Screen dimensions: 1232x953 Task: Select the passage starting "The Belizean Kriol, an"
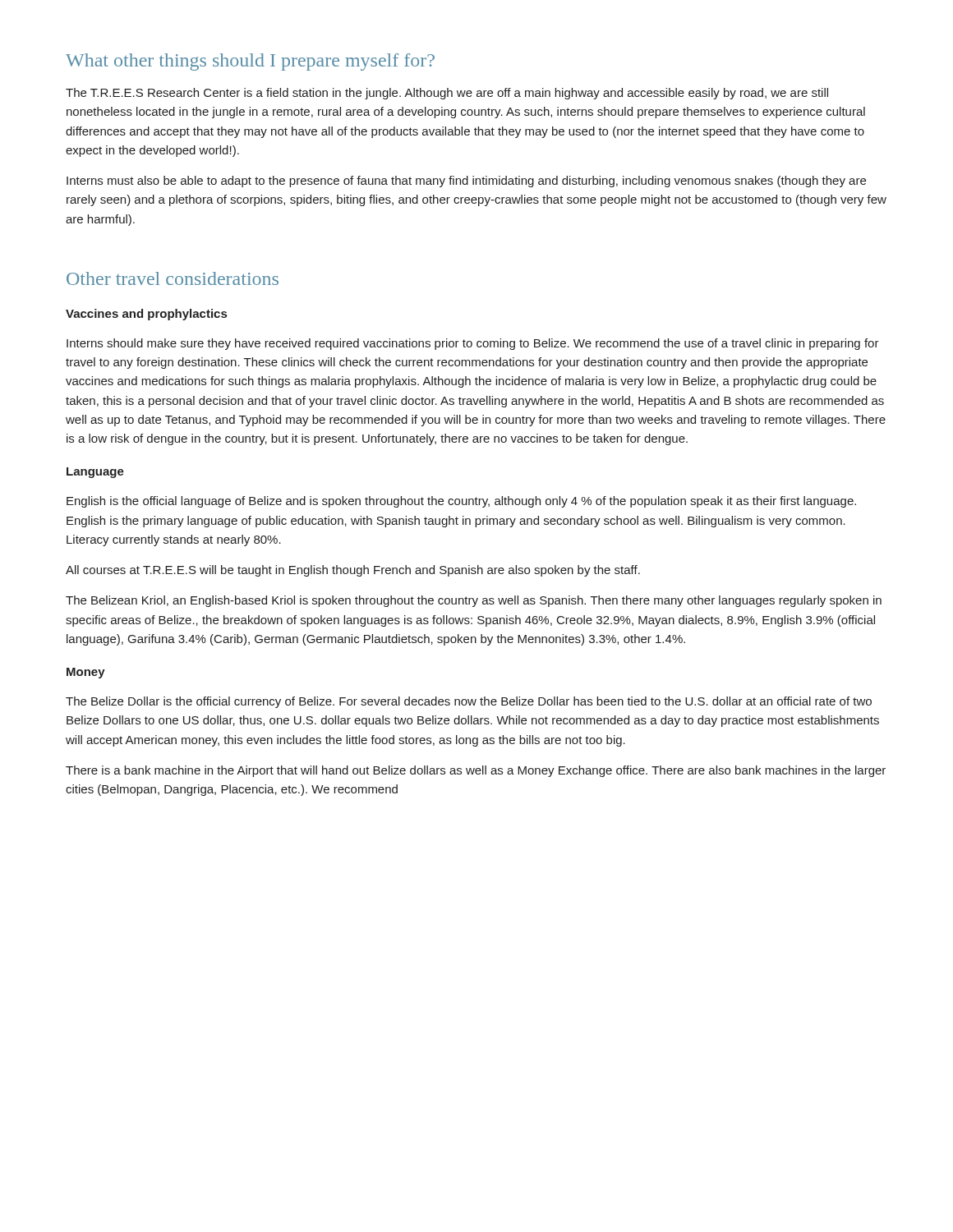pyautogui.click(x=474, y=619)
